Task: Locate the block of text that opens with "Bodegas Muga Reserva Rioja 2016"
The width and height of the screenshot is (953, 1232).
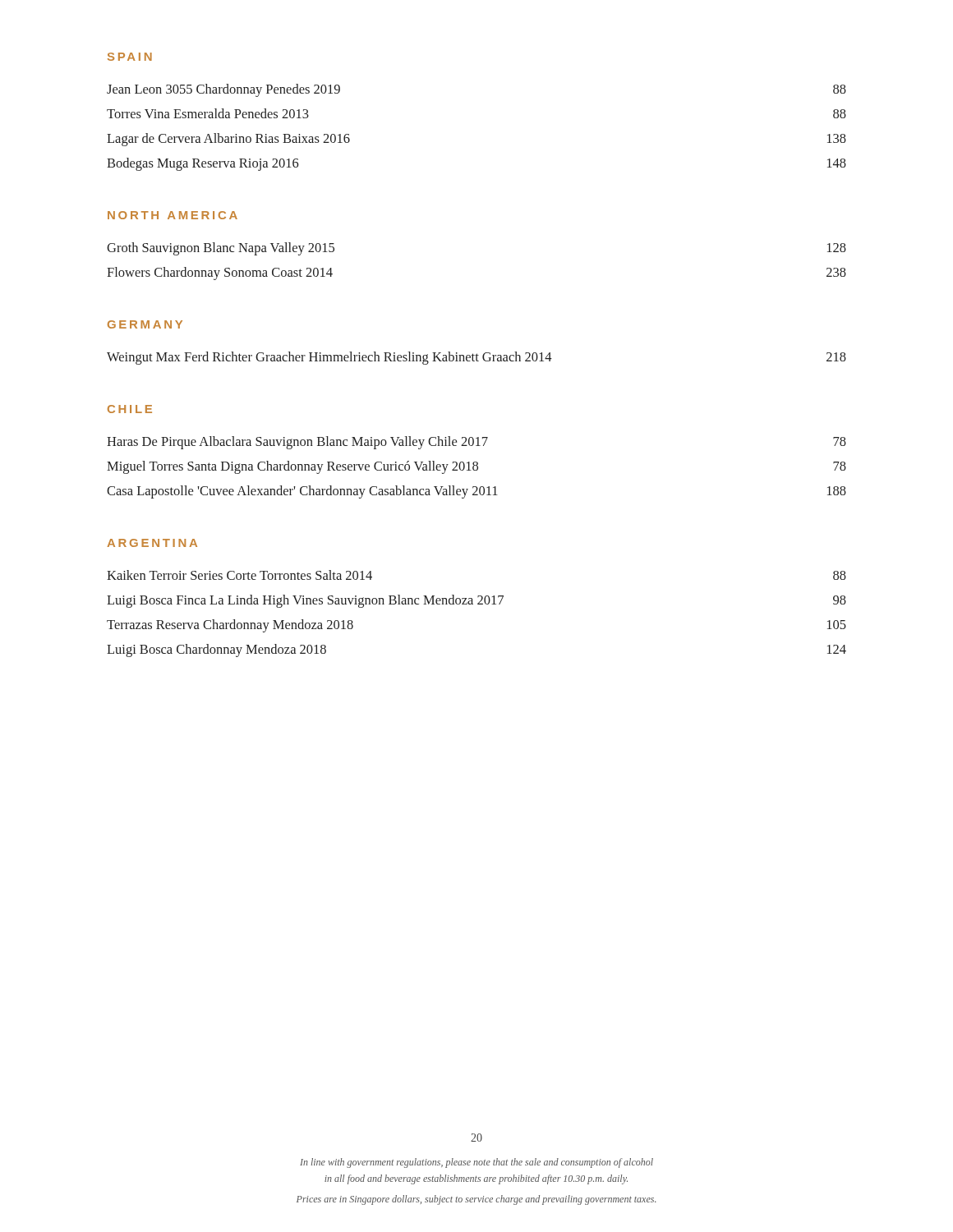Action: pos(198,165)
